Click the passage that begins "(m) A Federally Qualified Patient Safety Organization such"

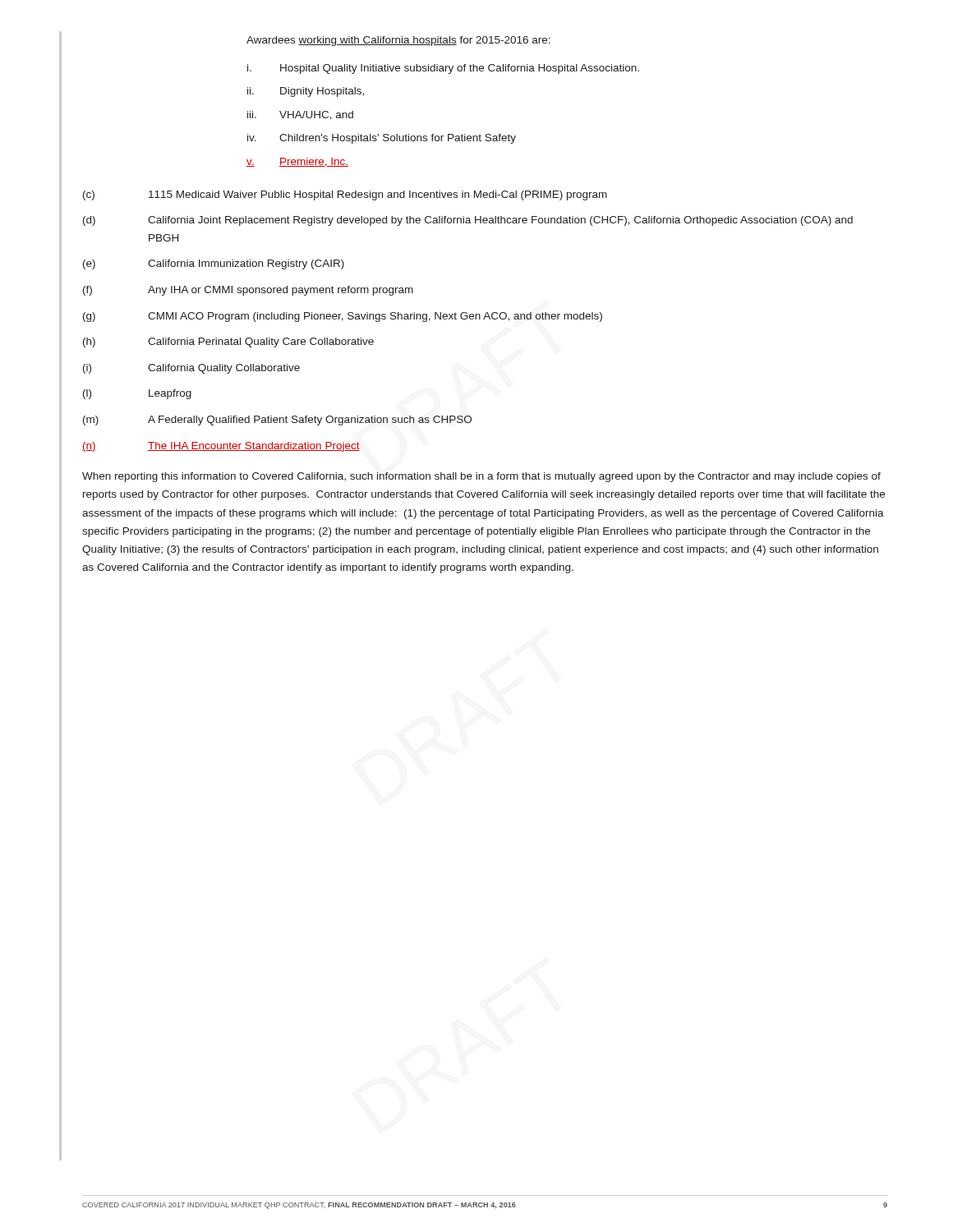(x=277, y=419)
